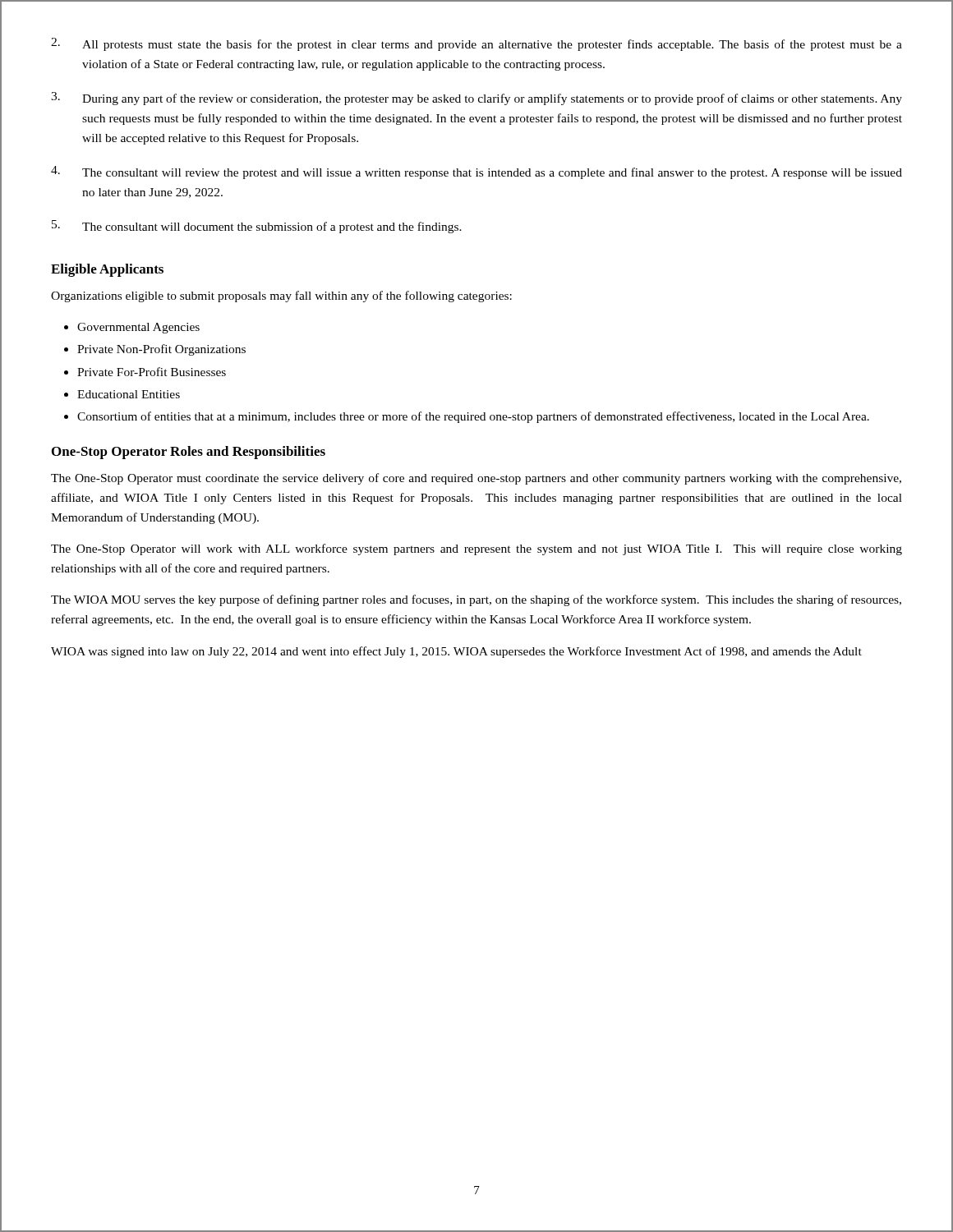Find the list item containing "Private For-Profit Businesses"

152,372
